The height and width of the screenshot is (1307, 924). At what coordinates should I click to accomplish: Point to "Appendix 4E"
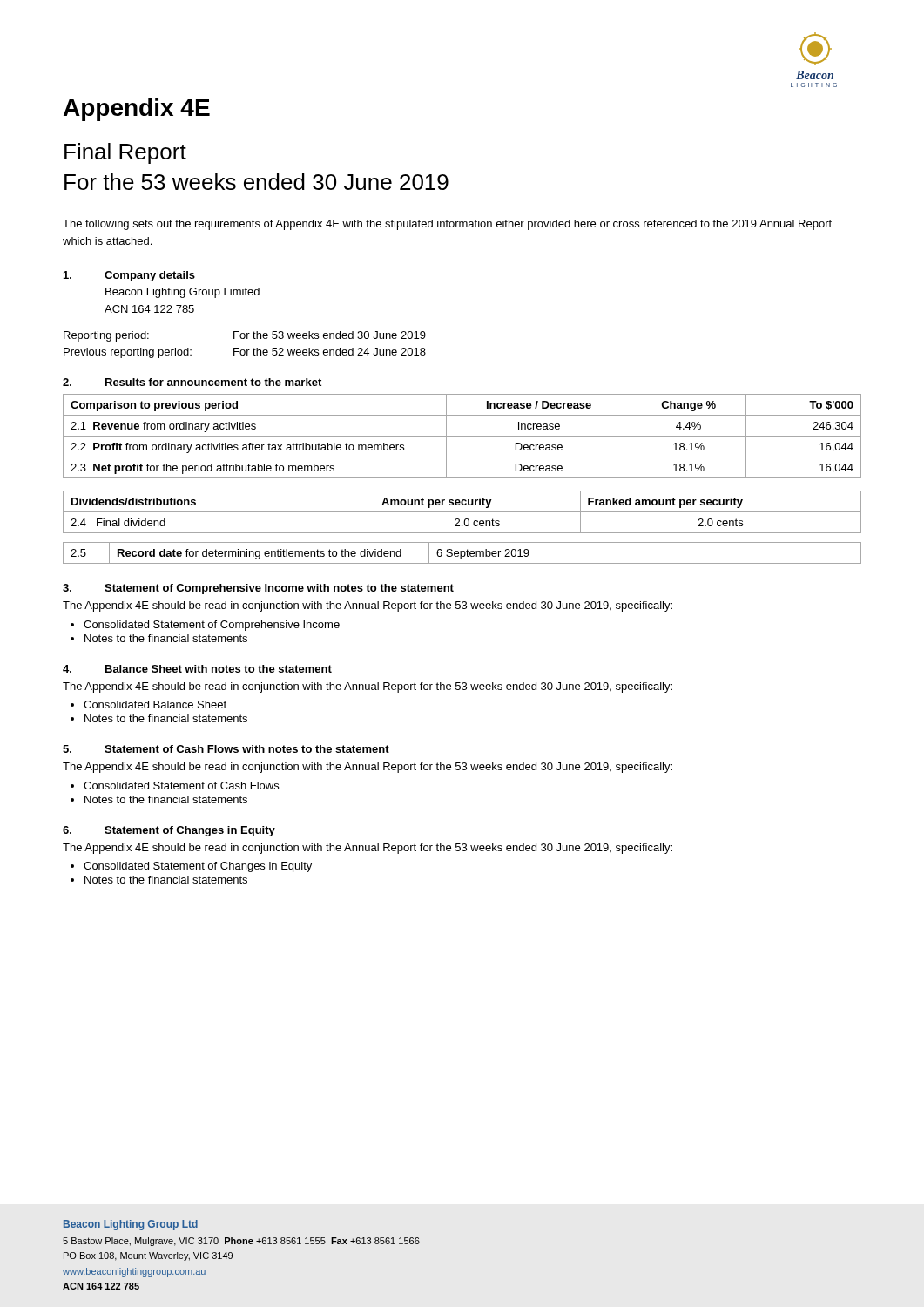pyautogui.click(x=137, y=110)
